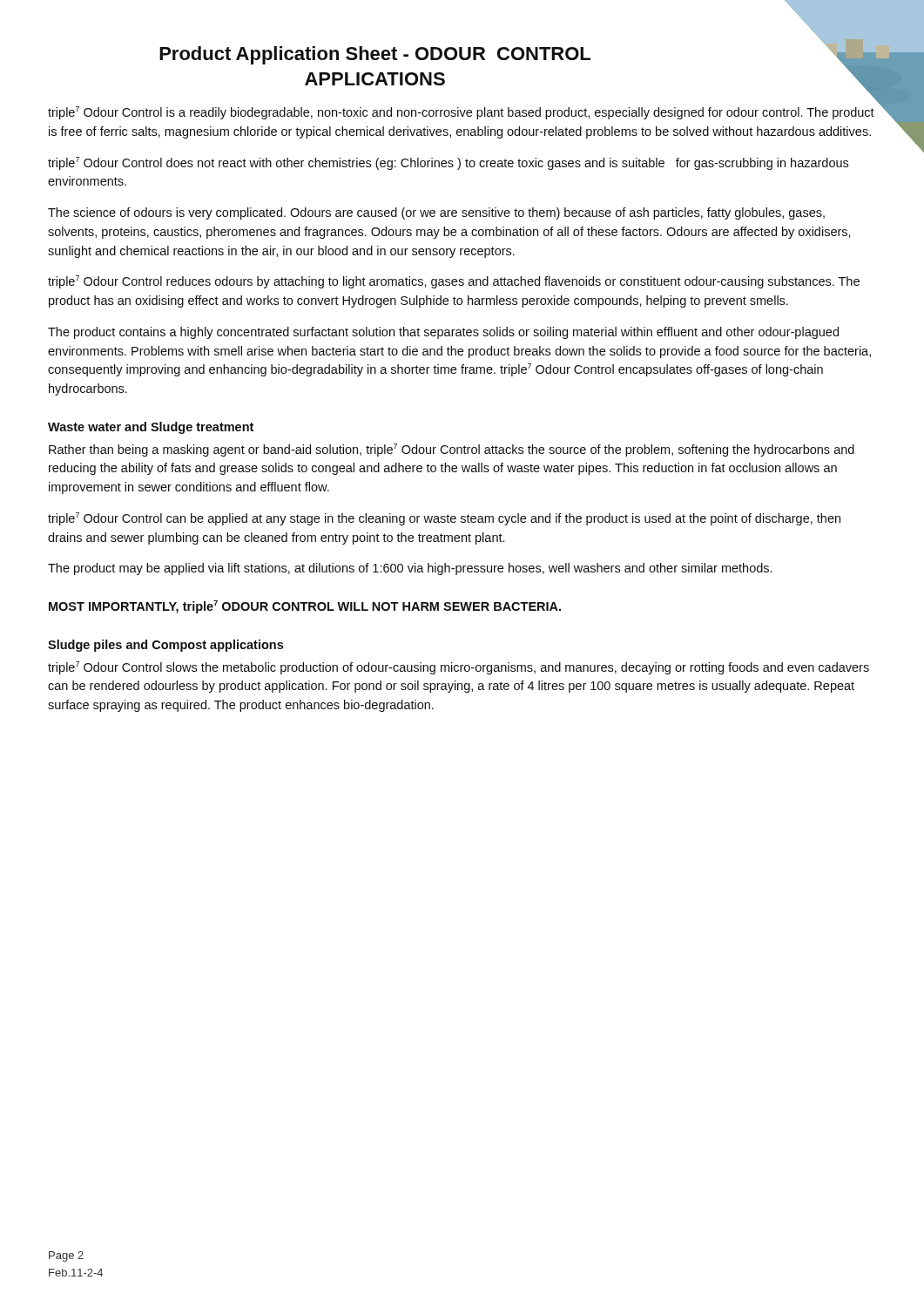Viewport: 924px width, 1307px height.
Task: Point to the text starting "The product contains a highly concentrated surfactant"
Action: 462,361
